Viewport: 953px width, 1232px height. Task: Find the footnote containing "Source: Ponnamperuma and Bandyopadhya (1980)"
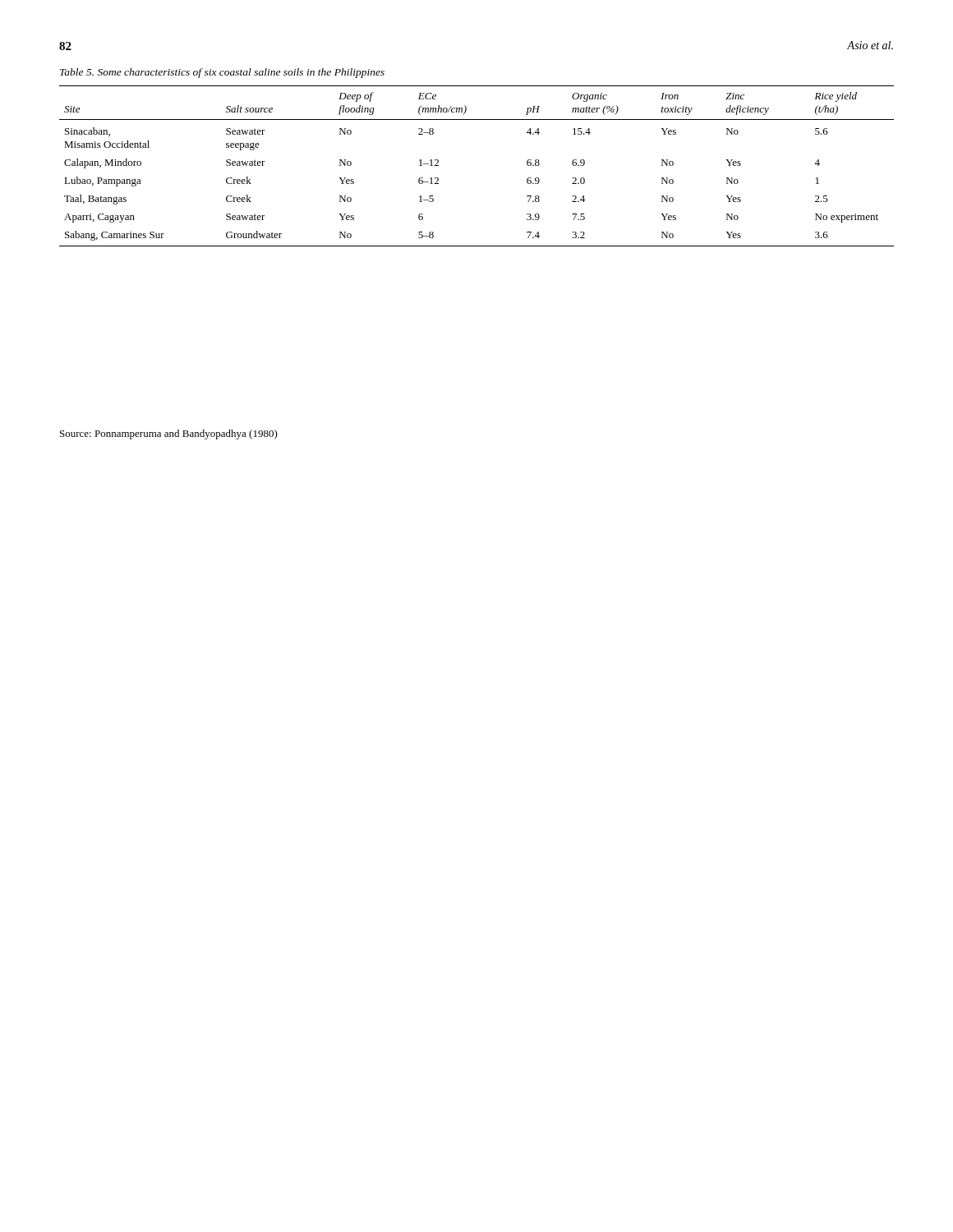point(168,433)
